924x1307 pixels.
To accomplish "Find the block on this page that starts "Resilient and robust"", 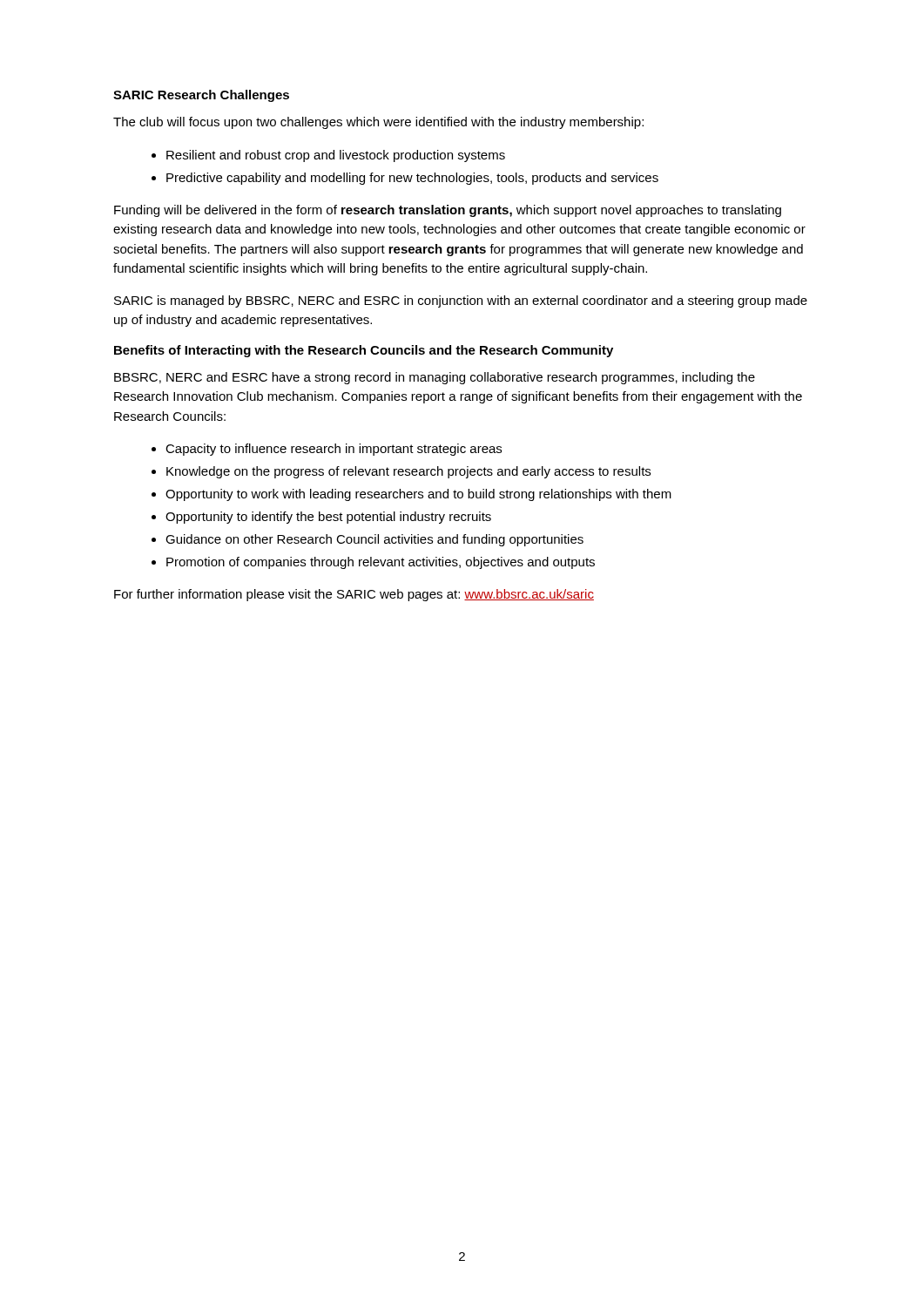I will tap(335, 154).
